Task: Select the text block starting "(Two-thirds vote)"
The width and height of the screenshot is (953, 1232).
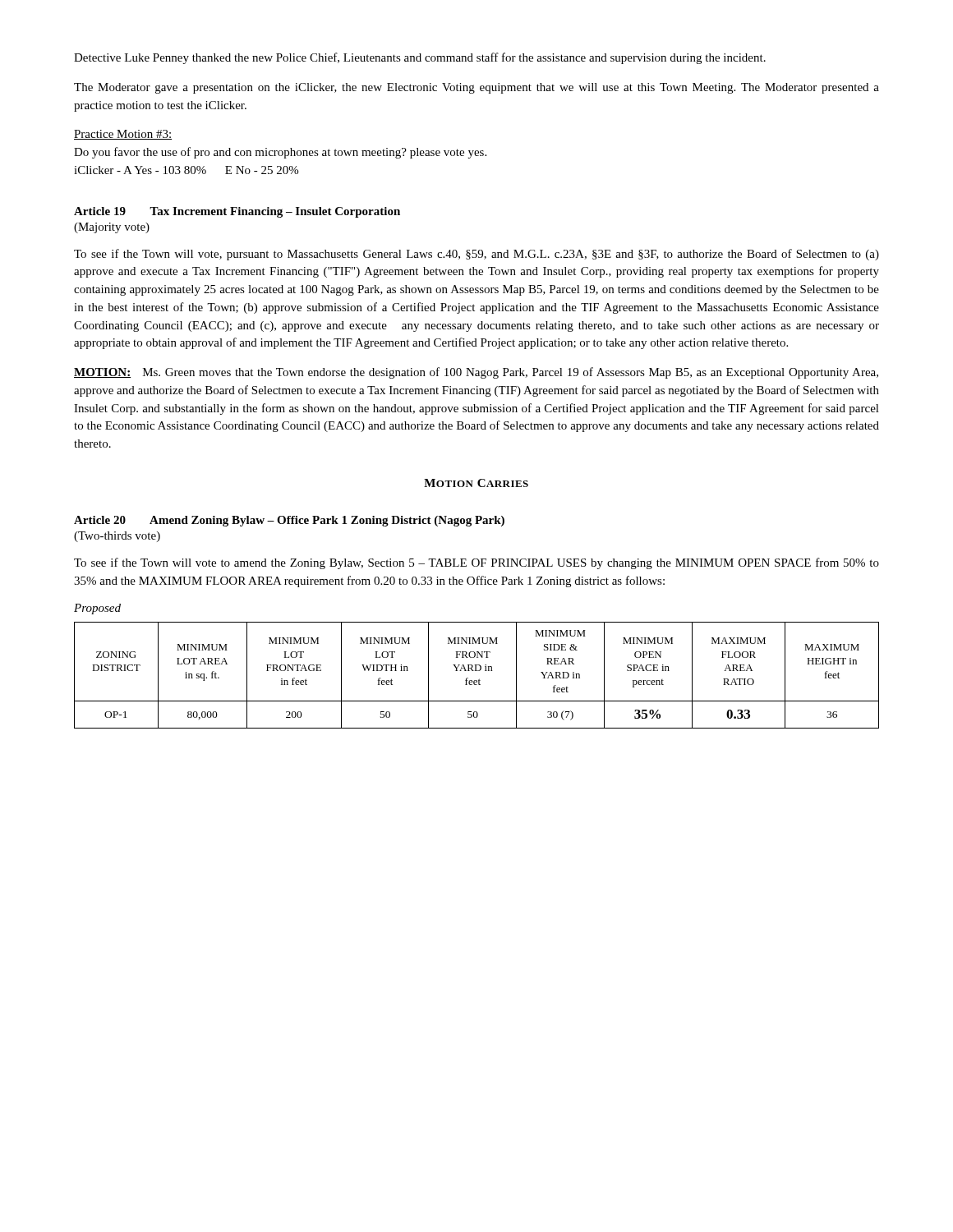Action: click(117, 535)
